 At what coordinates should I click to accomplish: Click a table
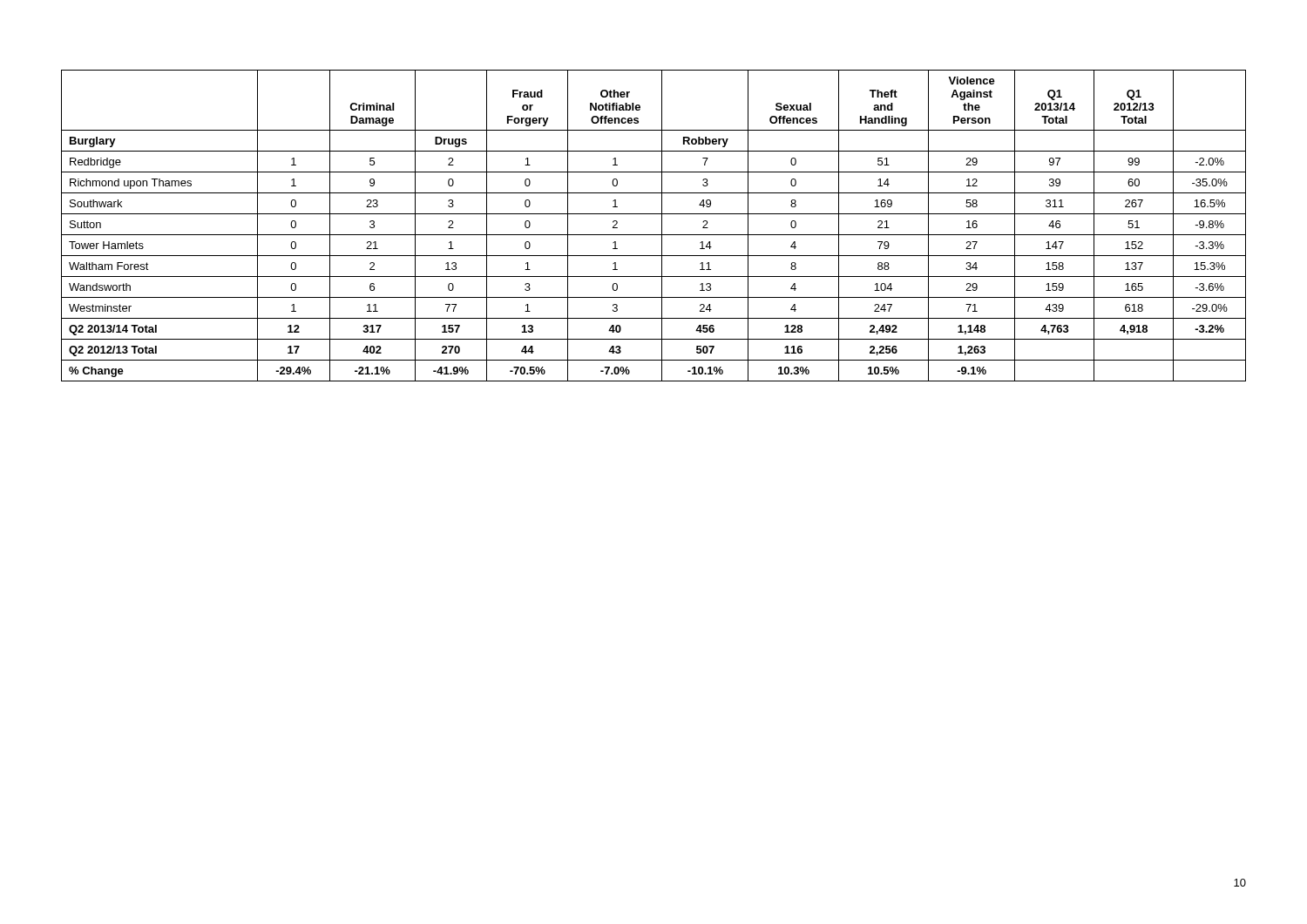click(x=654, y=226)
